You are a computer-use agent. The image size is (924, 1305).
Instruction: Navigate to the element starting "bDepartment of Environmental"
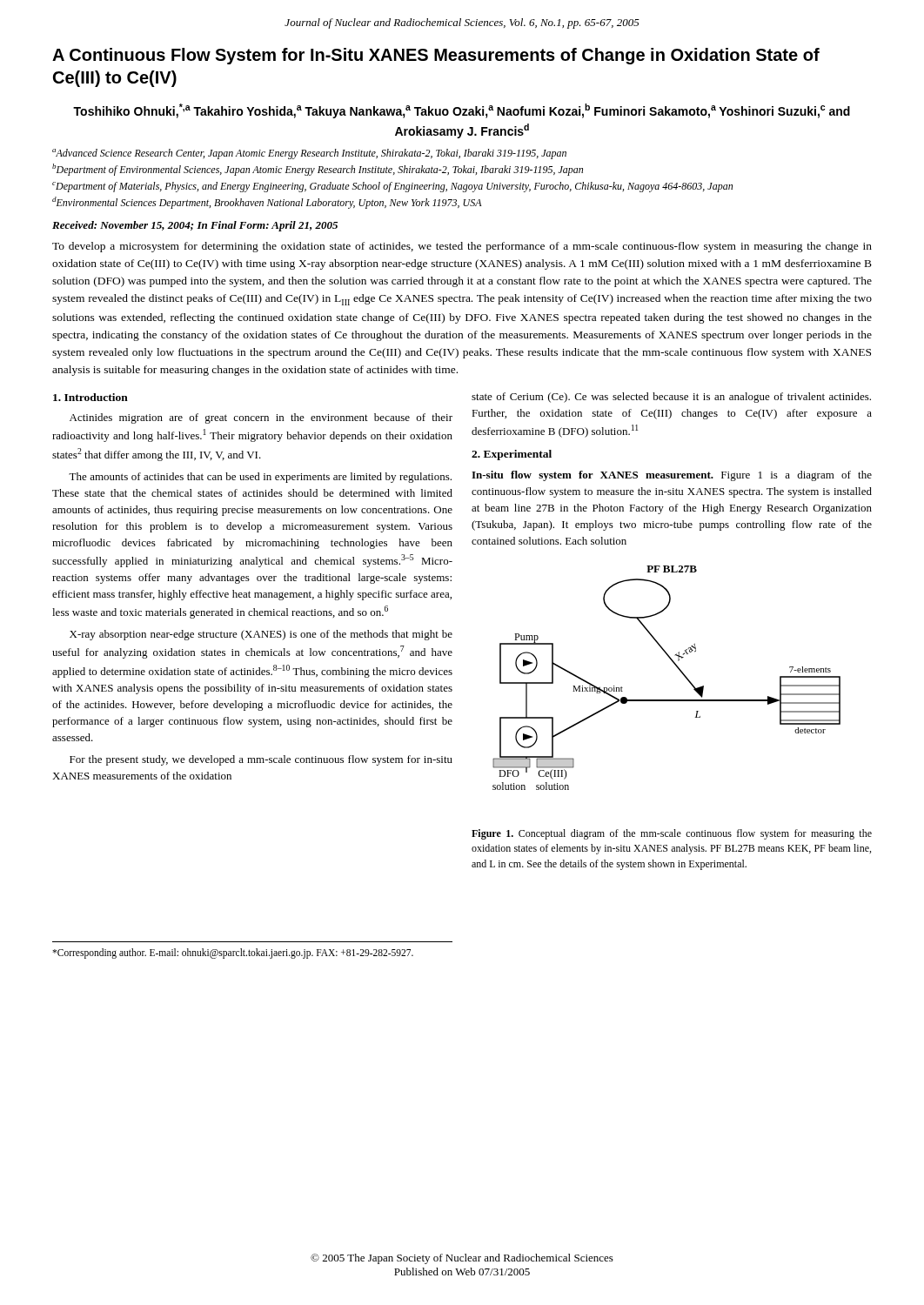pos(318,169)
